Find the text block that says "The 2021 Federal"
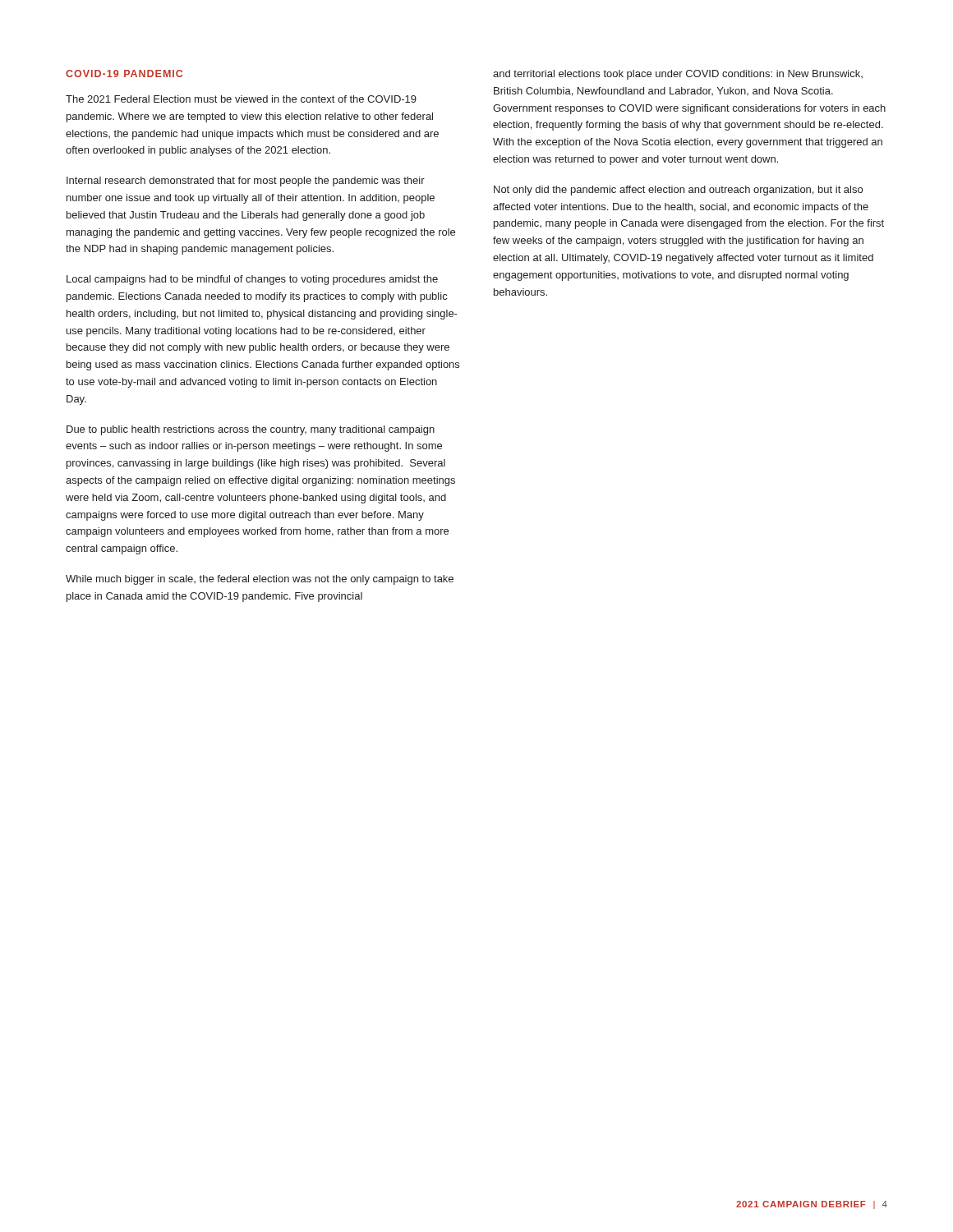The height and width of the screenshot is (1232, 953). (252, 125)
